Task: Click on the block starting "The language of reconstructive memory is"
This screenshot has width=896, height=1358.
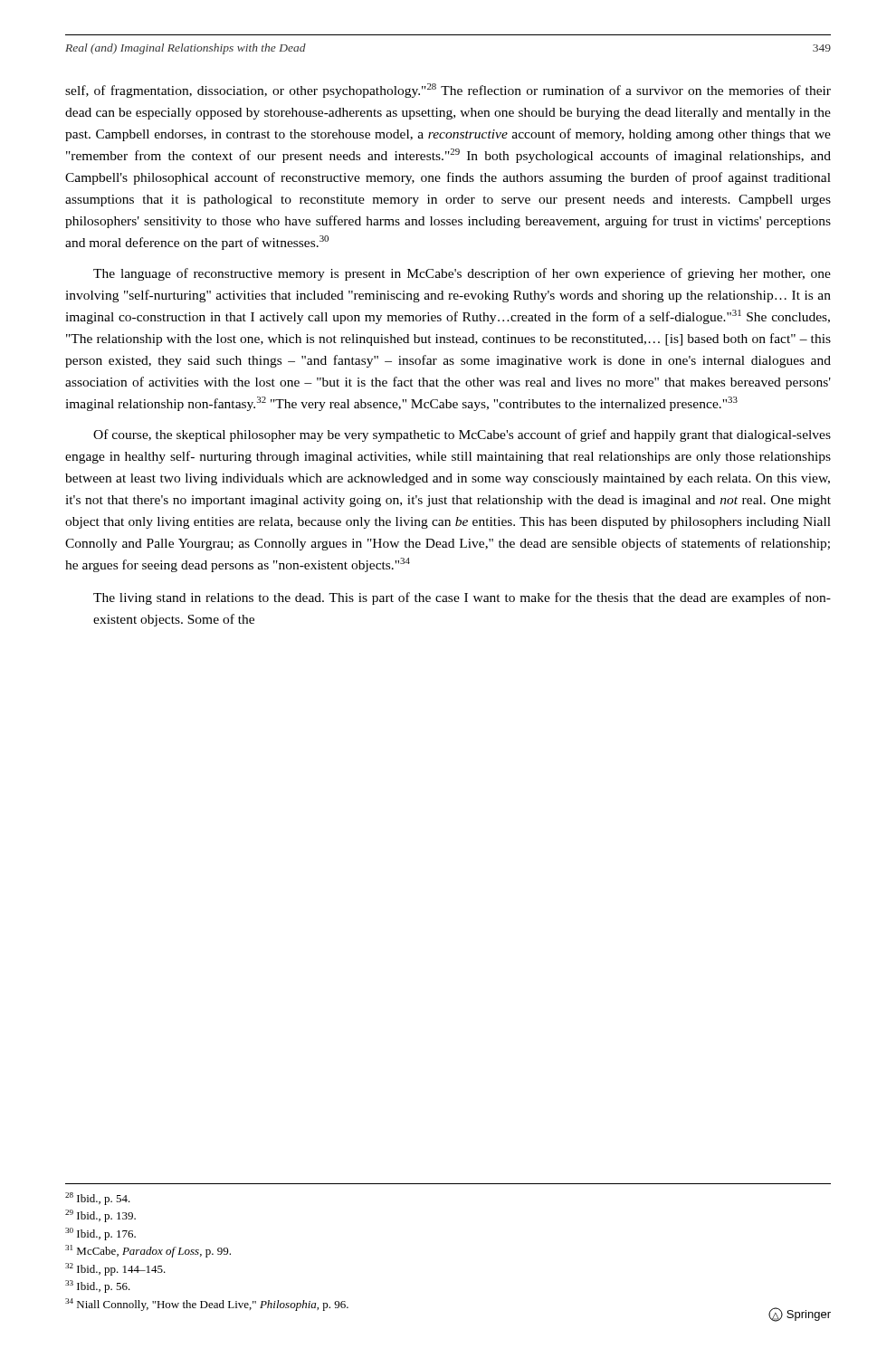Action: tap(448, 339)
